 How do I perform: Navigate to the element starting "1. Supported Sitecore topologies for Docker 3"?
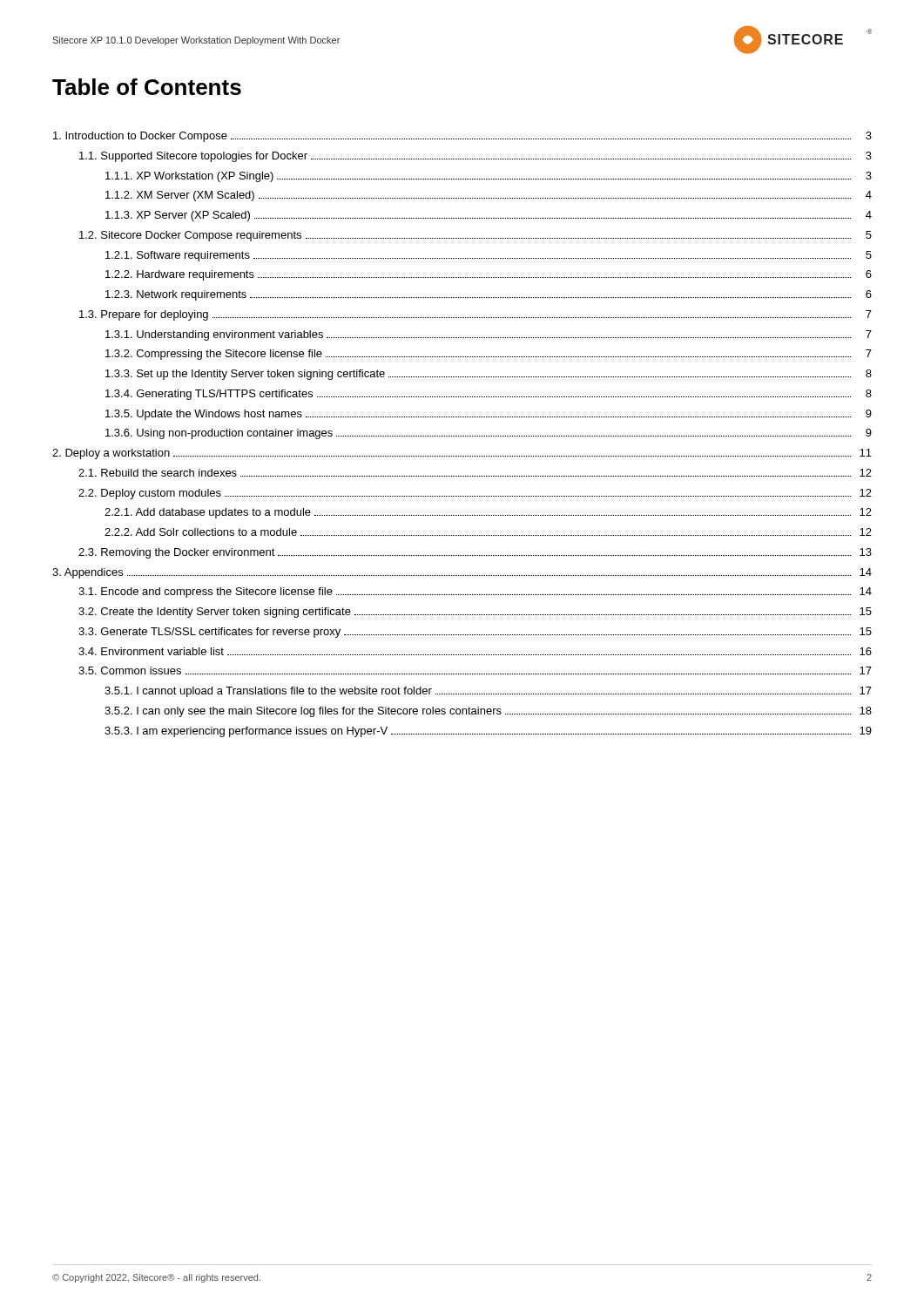coord(475,156)
